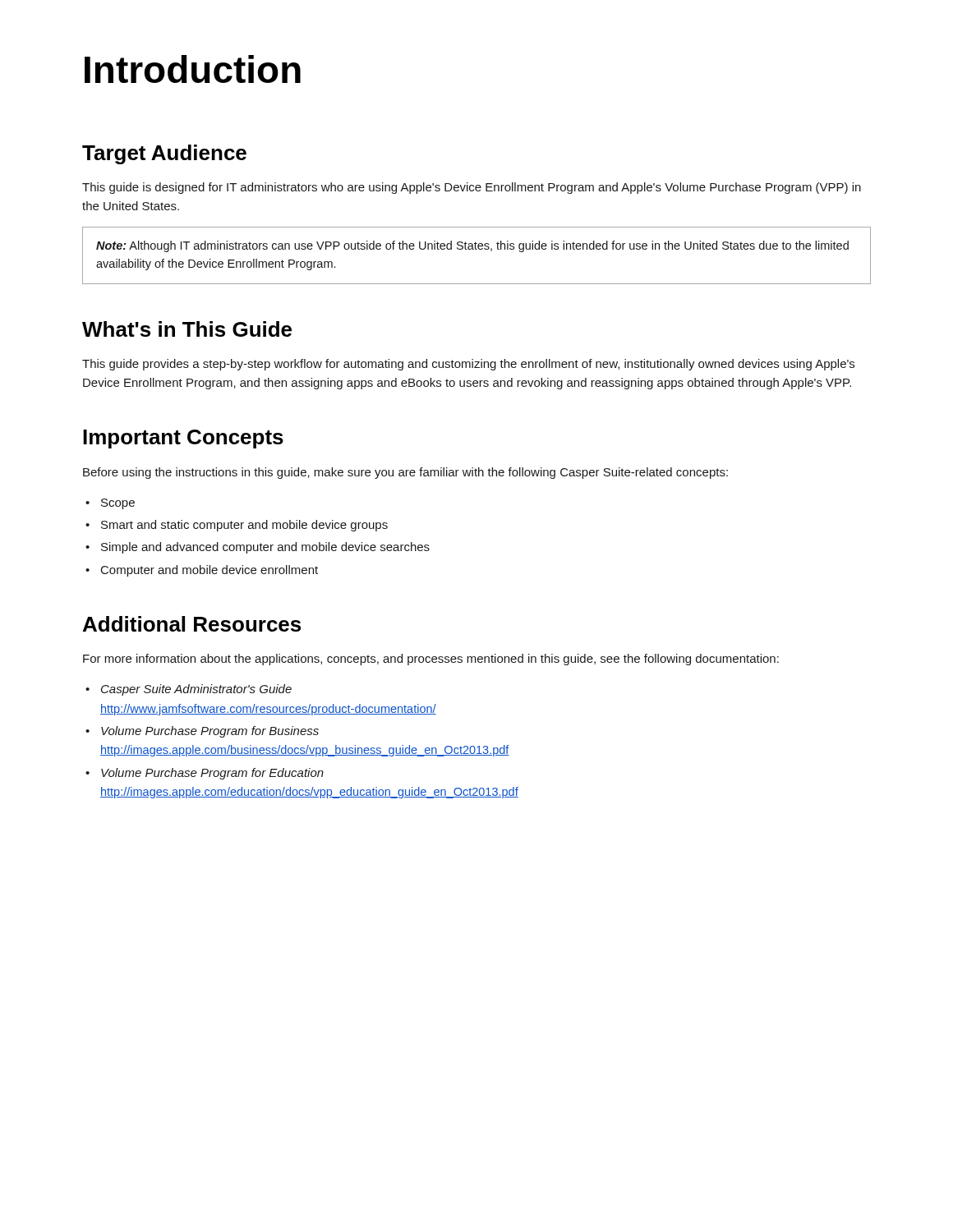Locate the text "What's in This Guide"
Image resolution: width=953 pixels, height=1232 pixels.
point(187,330)
